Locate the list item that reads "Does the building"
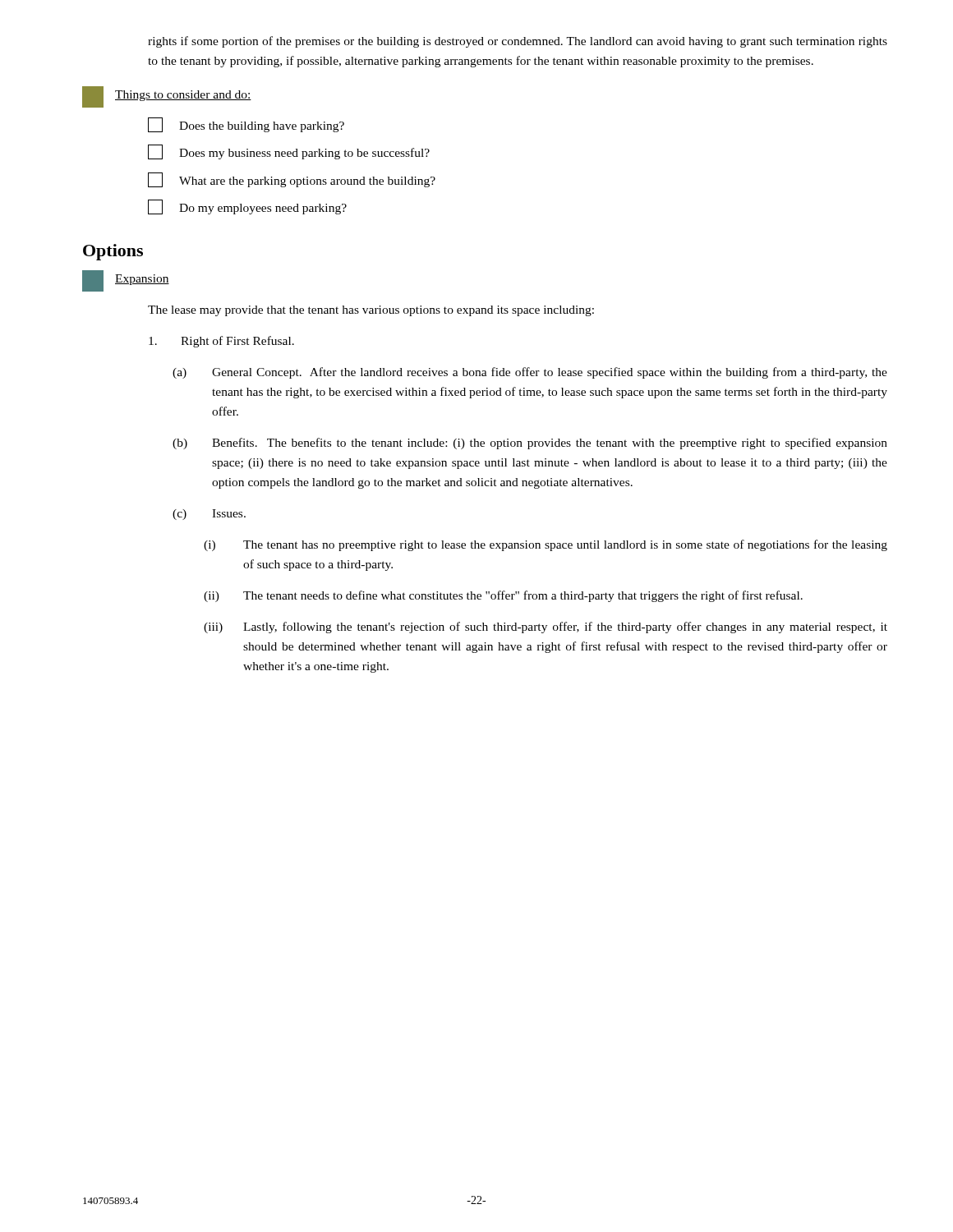The image size is (953, 1232). coord(246,125)
